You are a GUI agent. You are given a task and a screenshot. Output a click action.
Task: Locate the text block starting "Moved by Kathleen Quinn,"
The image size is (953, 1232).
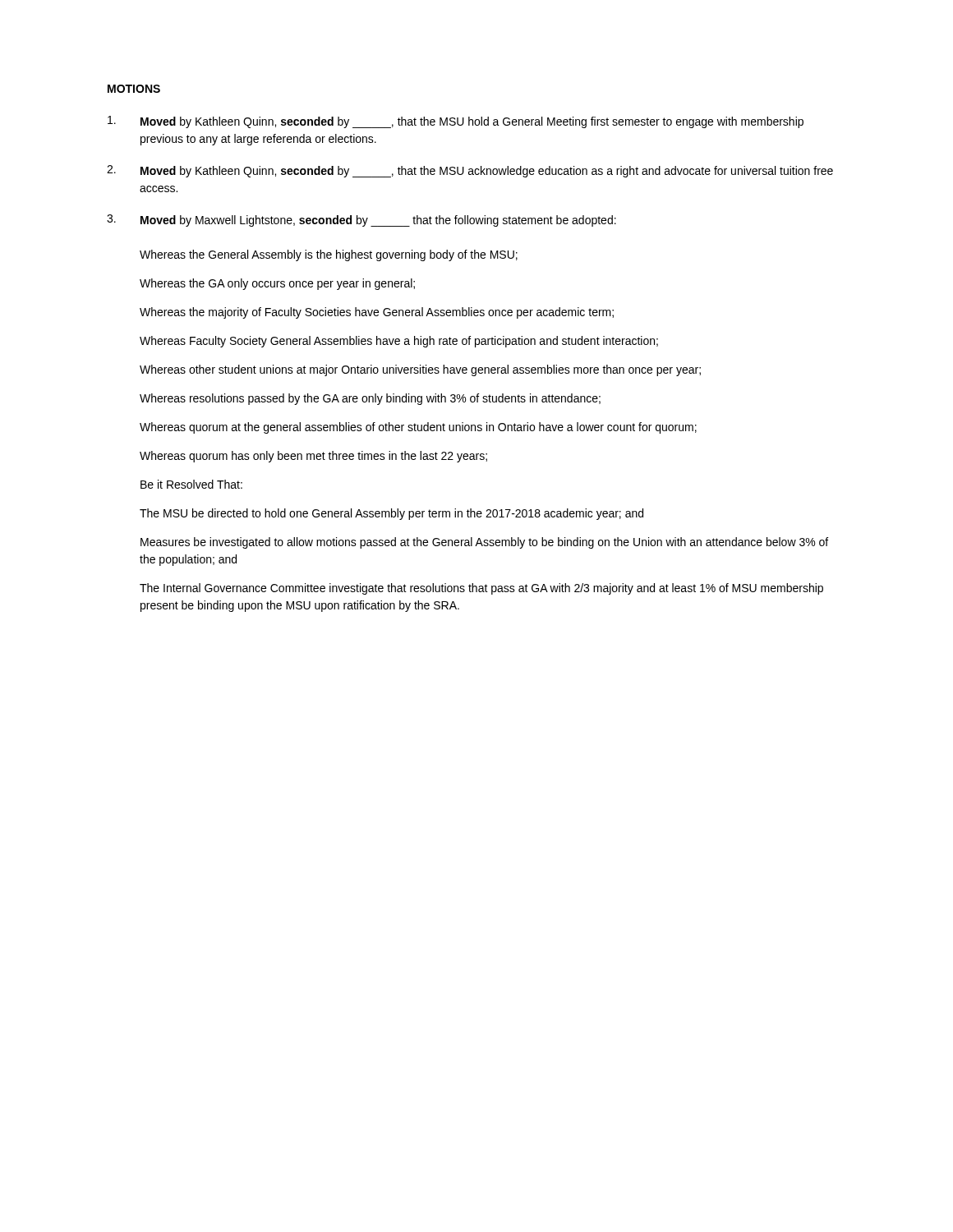(476, 131)
